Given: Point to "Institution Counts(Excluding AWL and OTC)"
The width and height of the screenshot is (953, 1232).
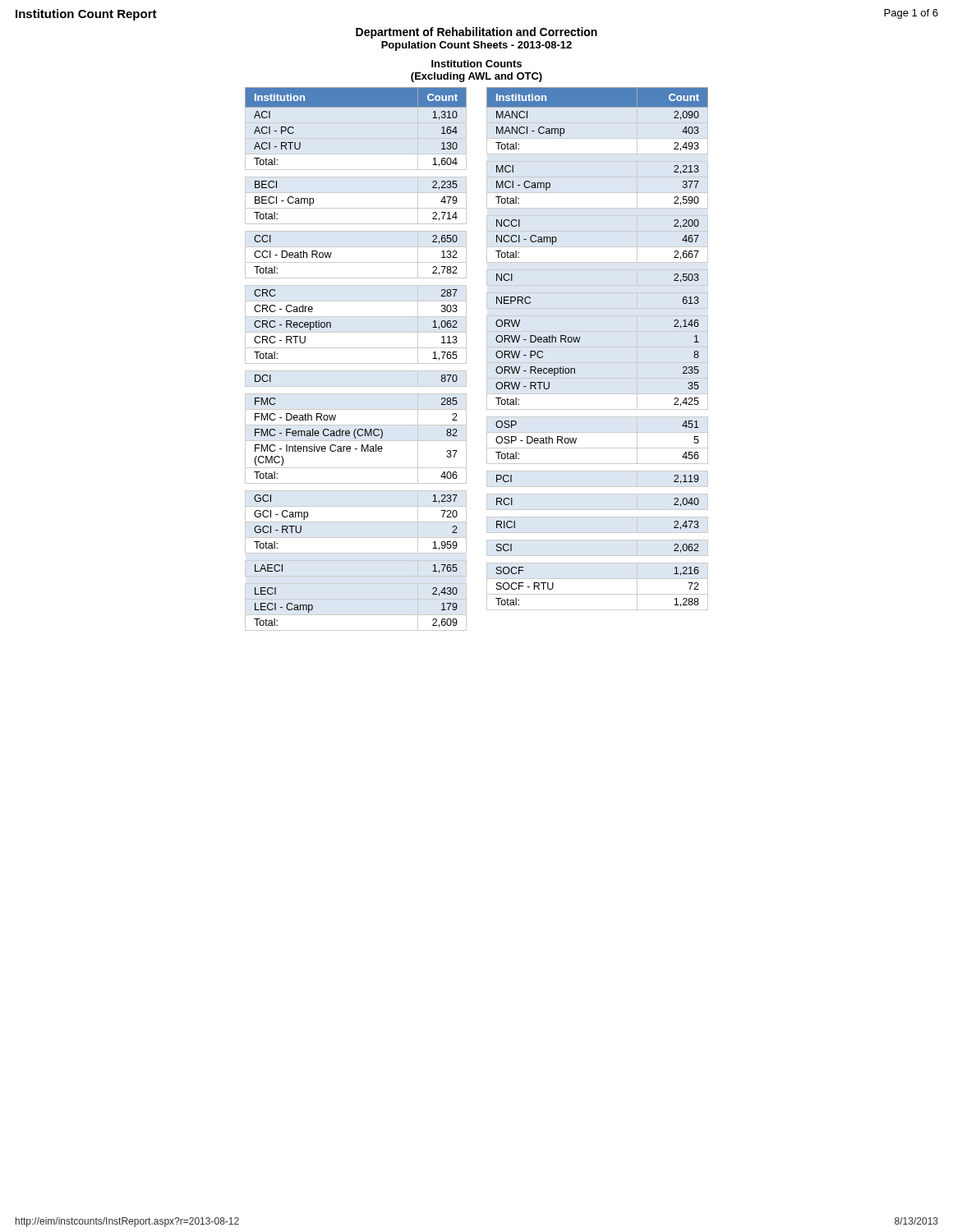Looking at the screenshot, I should (476, 70).
